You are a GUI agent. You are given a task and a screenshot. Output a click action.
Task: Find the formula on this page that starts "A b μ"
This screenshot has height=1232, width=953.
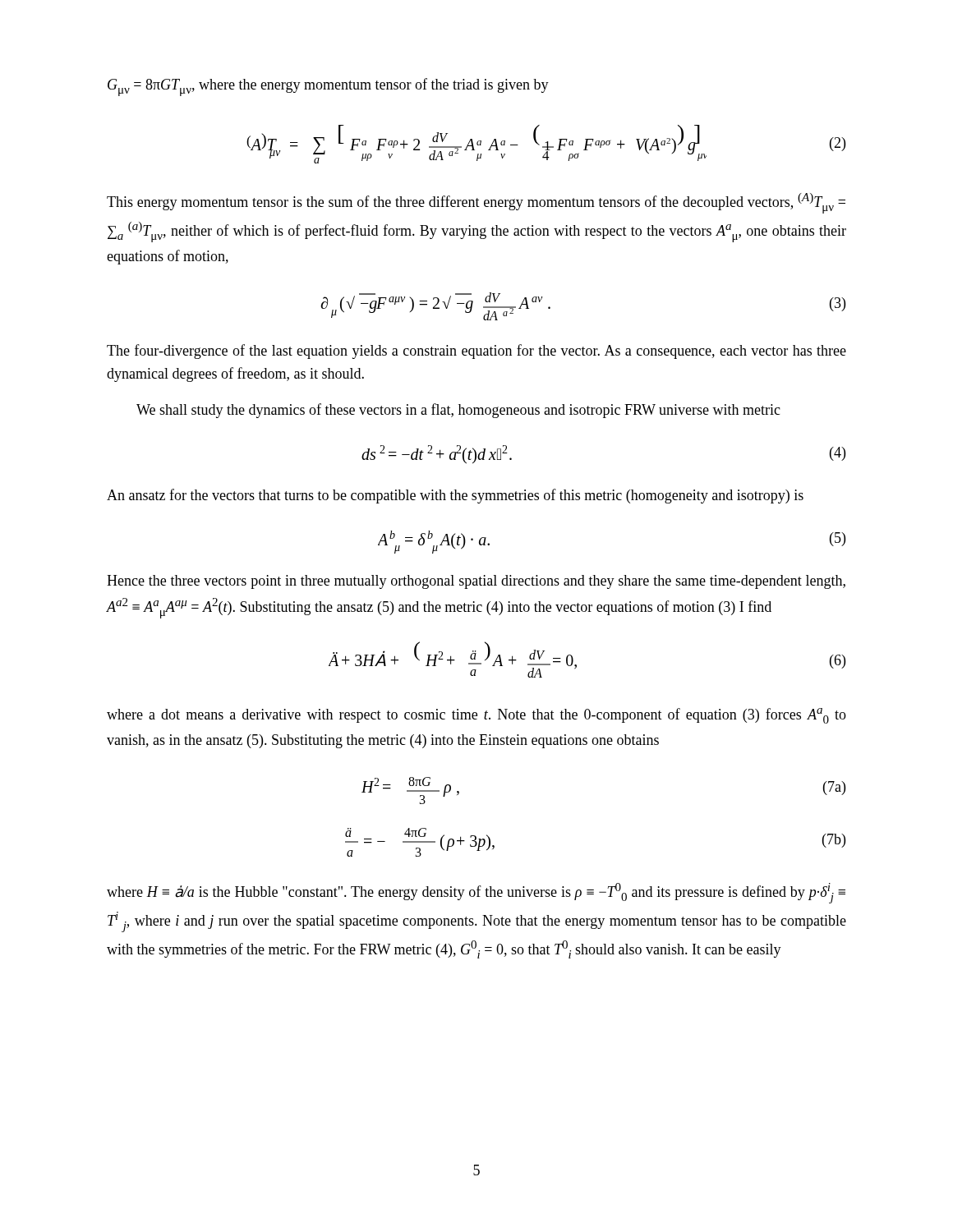tap(433, 546)
